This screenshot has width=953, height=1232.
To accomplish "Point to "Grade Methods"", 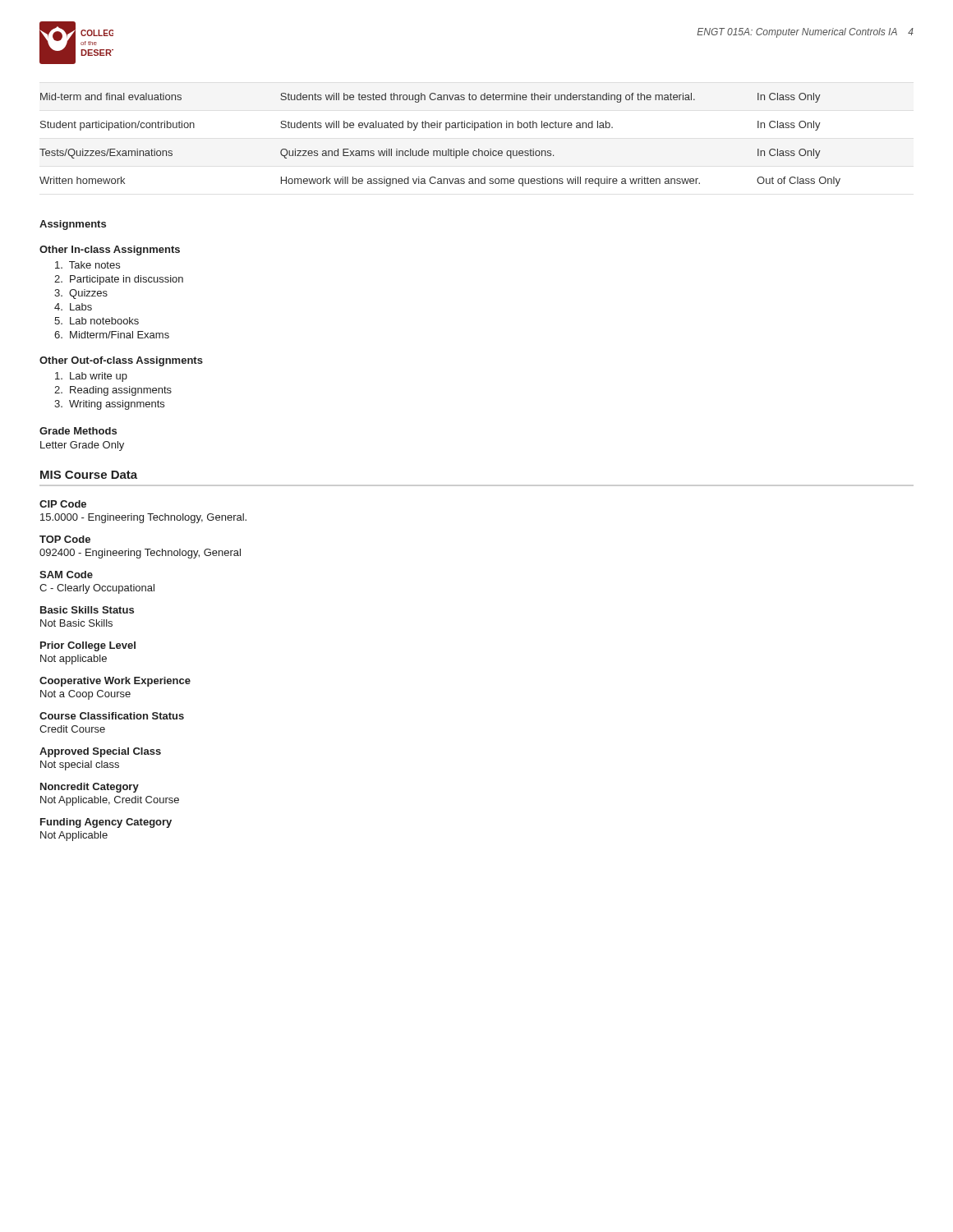I will pos(78,431).
